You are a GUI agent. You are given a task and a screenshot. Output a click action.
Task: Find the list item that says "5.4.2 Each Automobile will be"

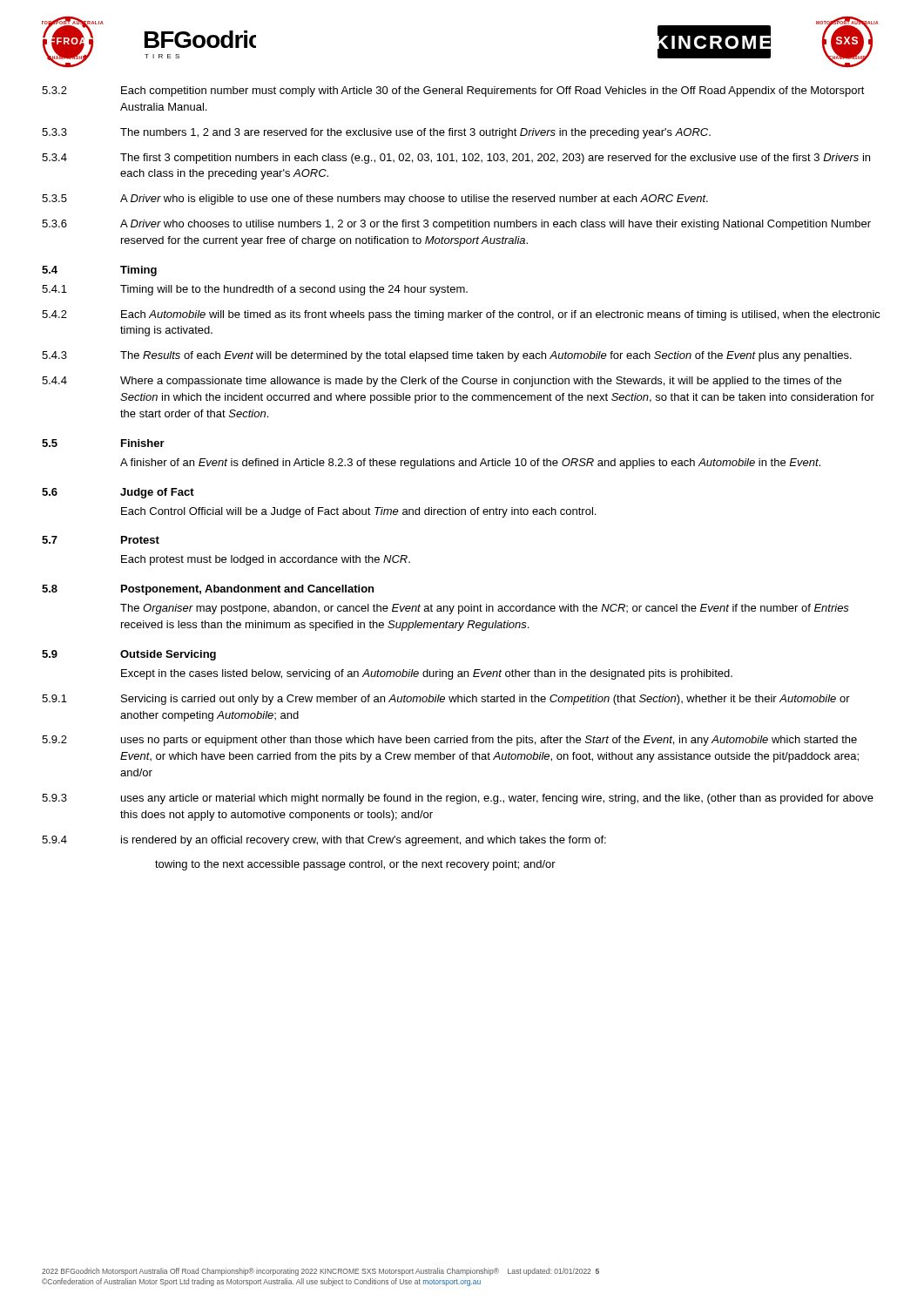(x=462, y=323)
